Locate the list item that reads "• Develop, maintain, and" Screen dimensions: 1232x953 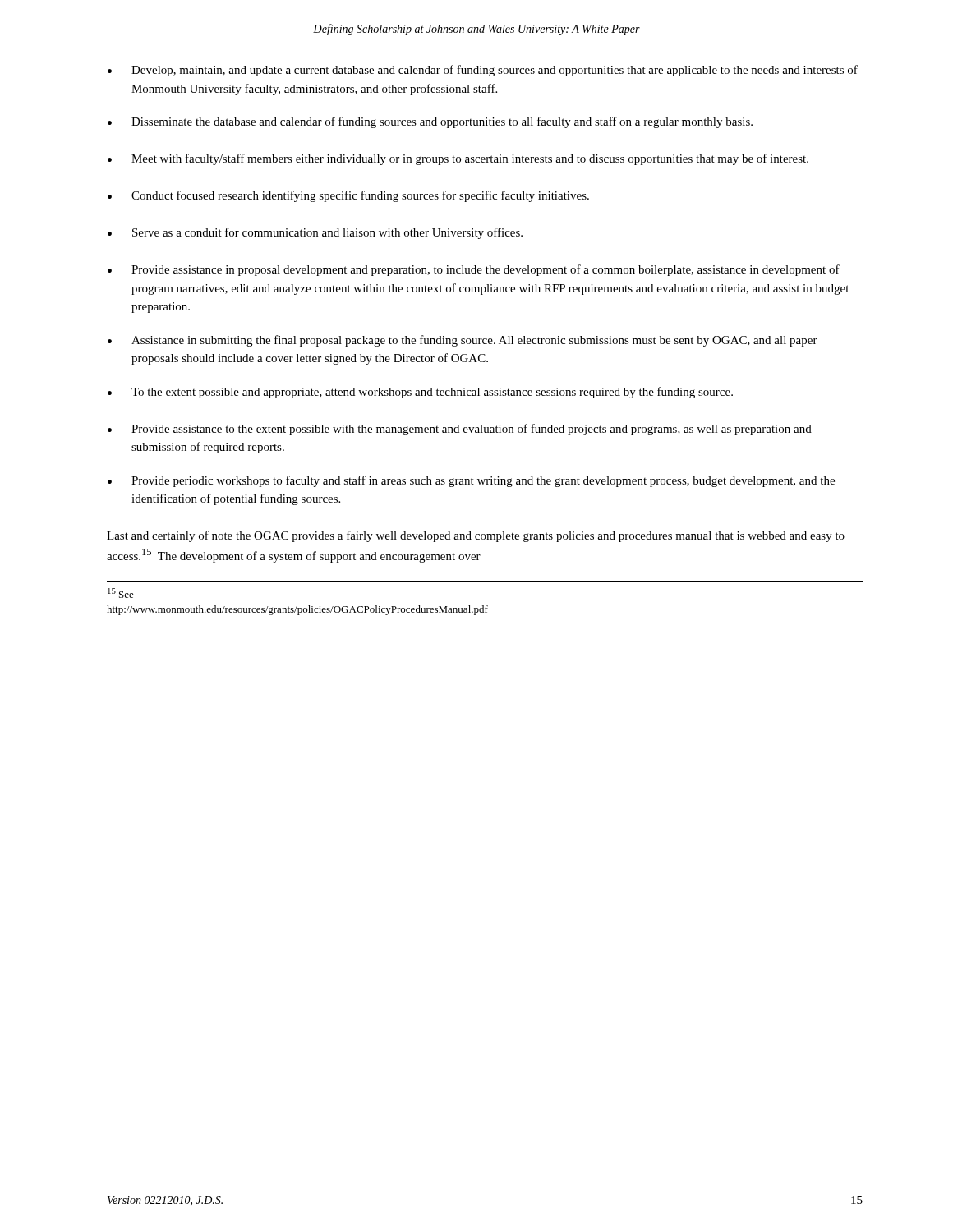pyautogui.click(x=485, y=79)
